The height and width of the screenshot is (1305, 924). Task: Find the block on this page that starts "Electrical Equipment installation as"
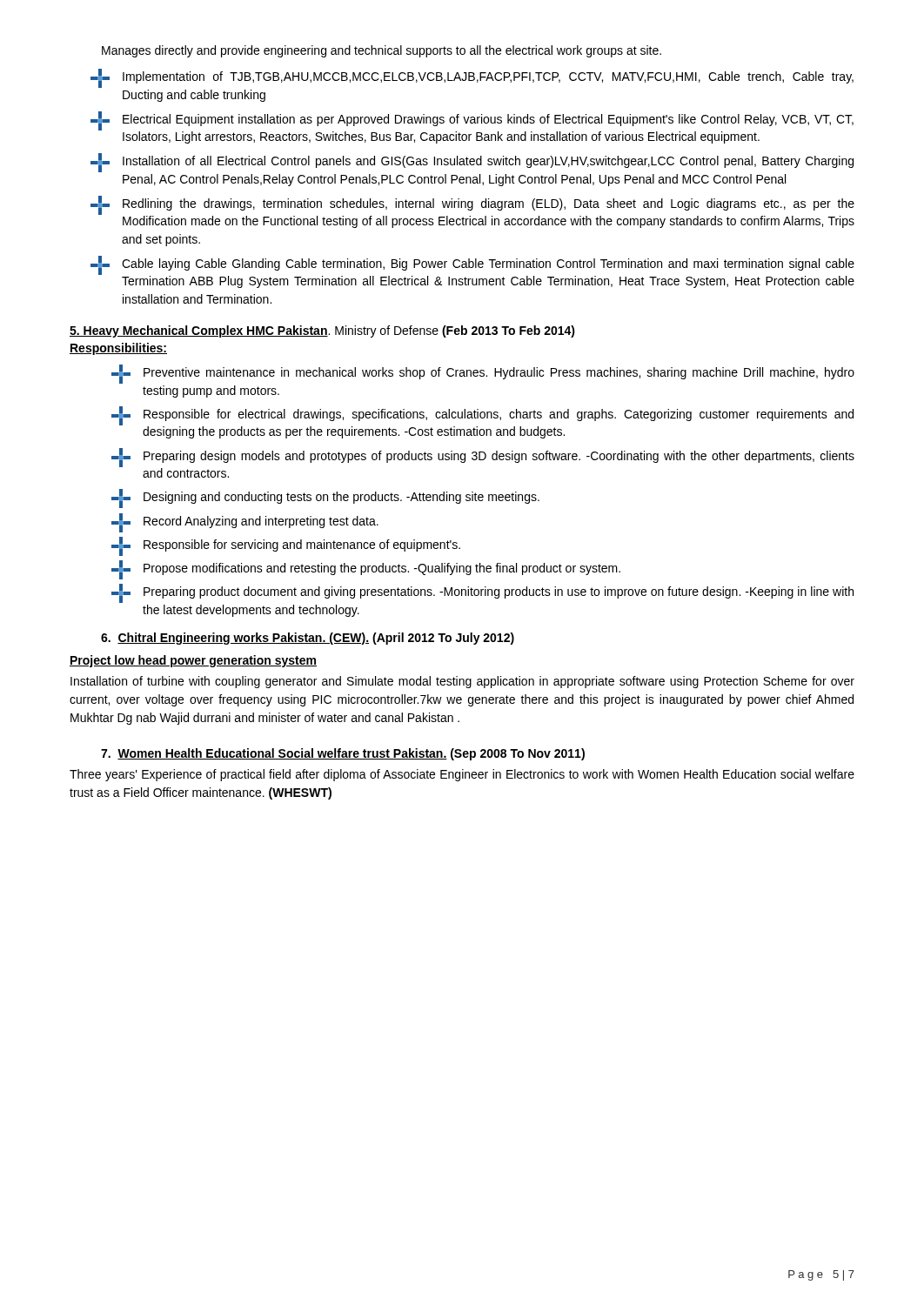click(x=472, y=127)
